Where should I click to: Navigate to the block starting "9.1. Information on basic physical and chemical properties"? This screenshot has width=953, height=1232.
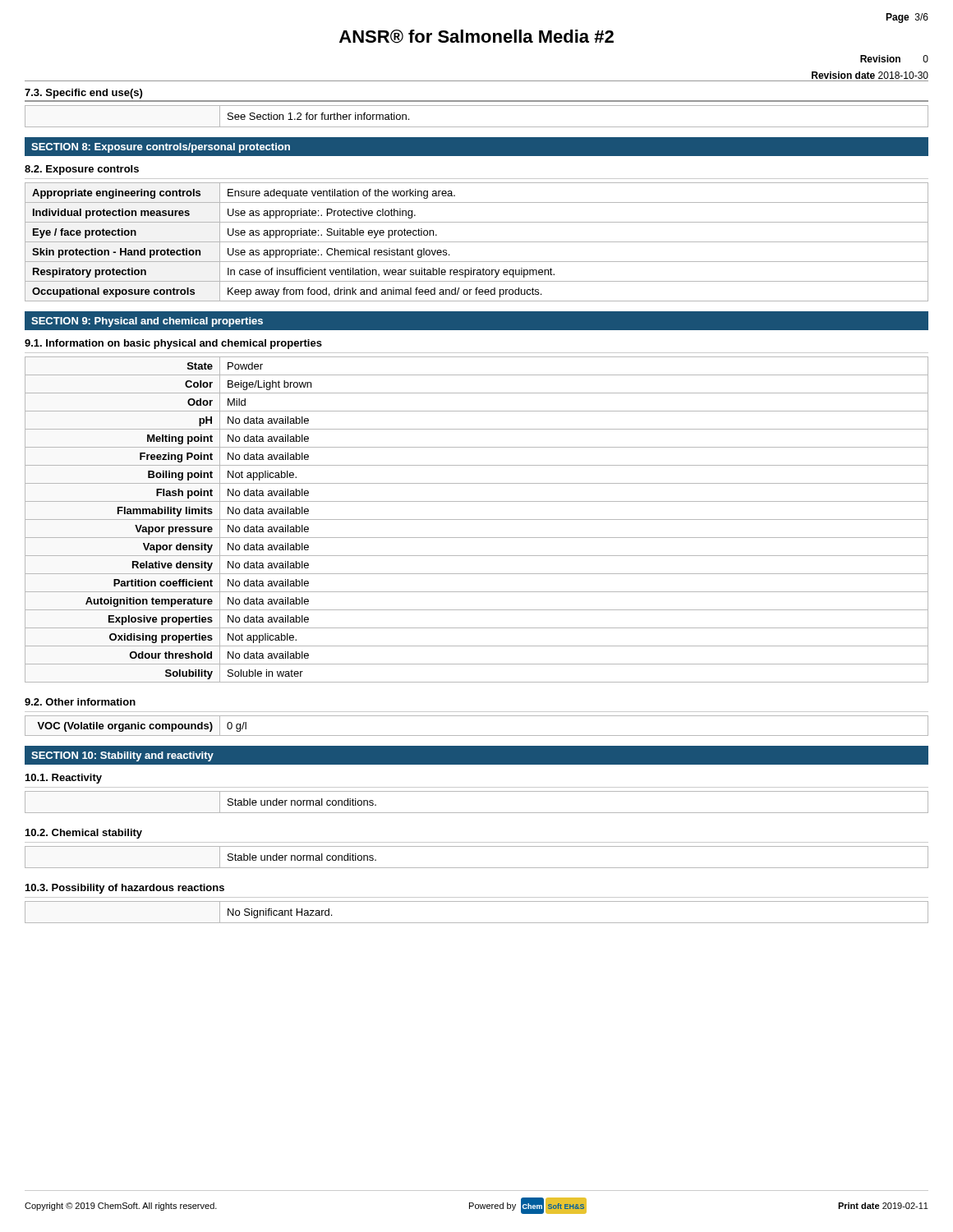click(173, 343)
